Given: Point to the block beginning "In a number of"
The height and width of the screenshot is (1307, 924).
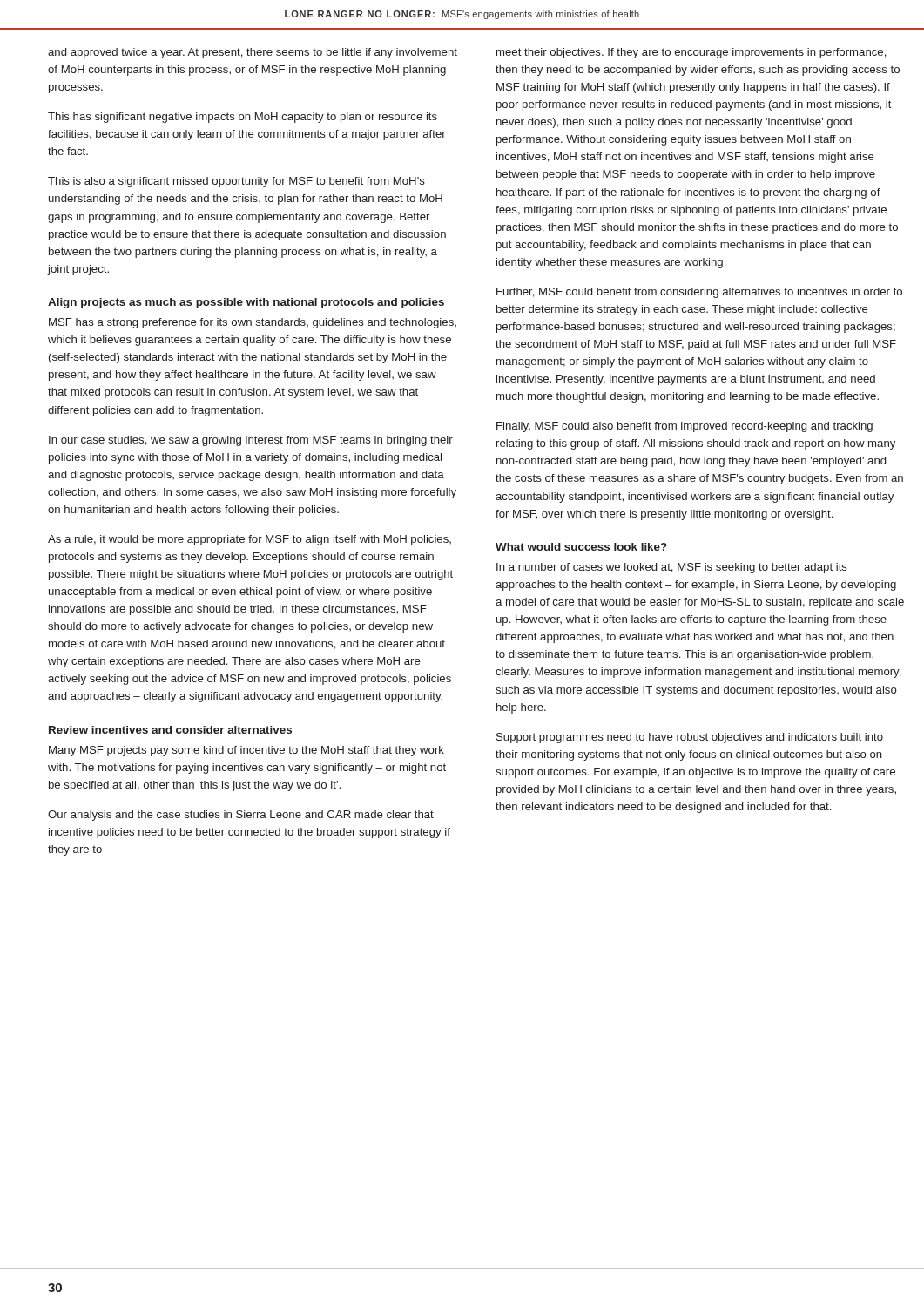Looking at the screenshot, I should (700, 637).
